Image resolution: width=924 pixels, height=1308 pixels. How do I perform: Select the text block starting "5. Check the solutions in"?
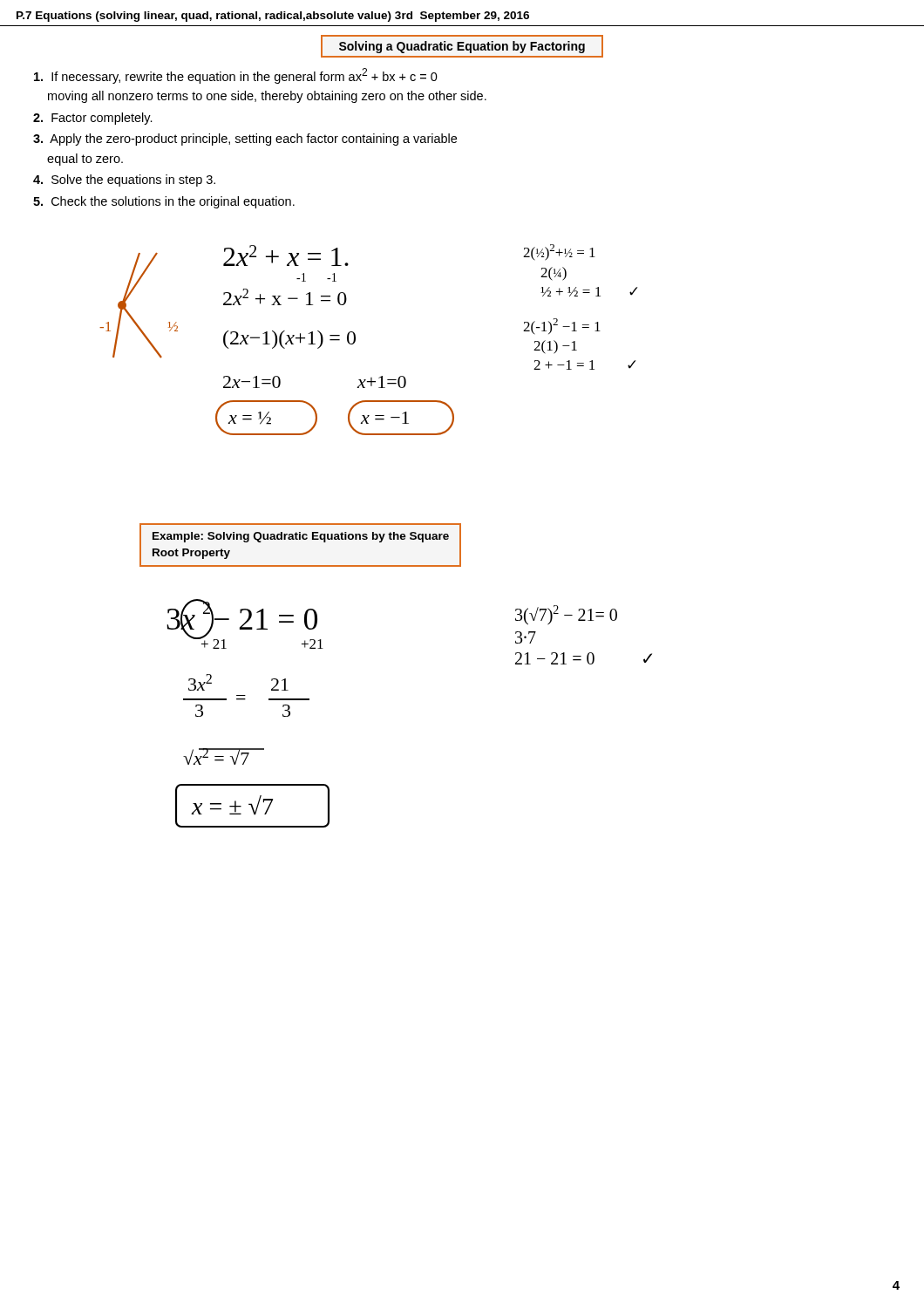pos(164,201)
